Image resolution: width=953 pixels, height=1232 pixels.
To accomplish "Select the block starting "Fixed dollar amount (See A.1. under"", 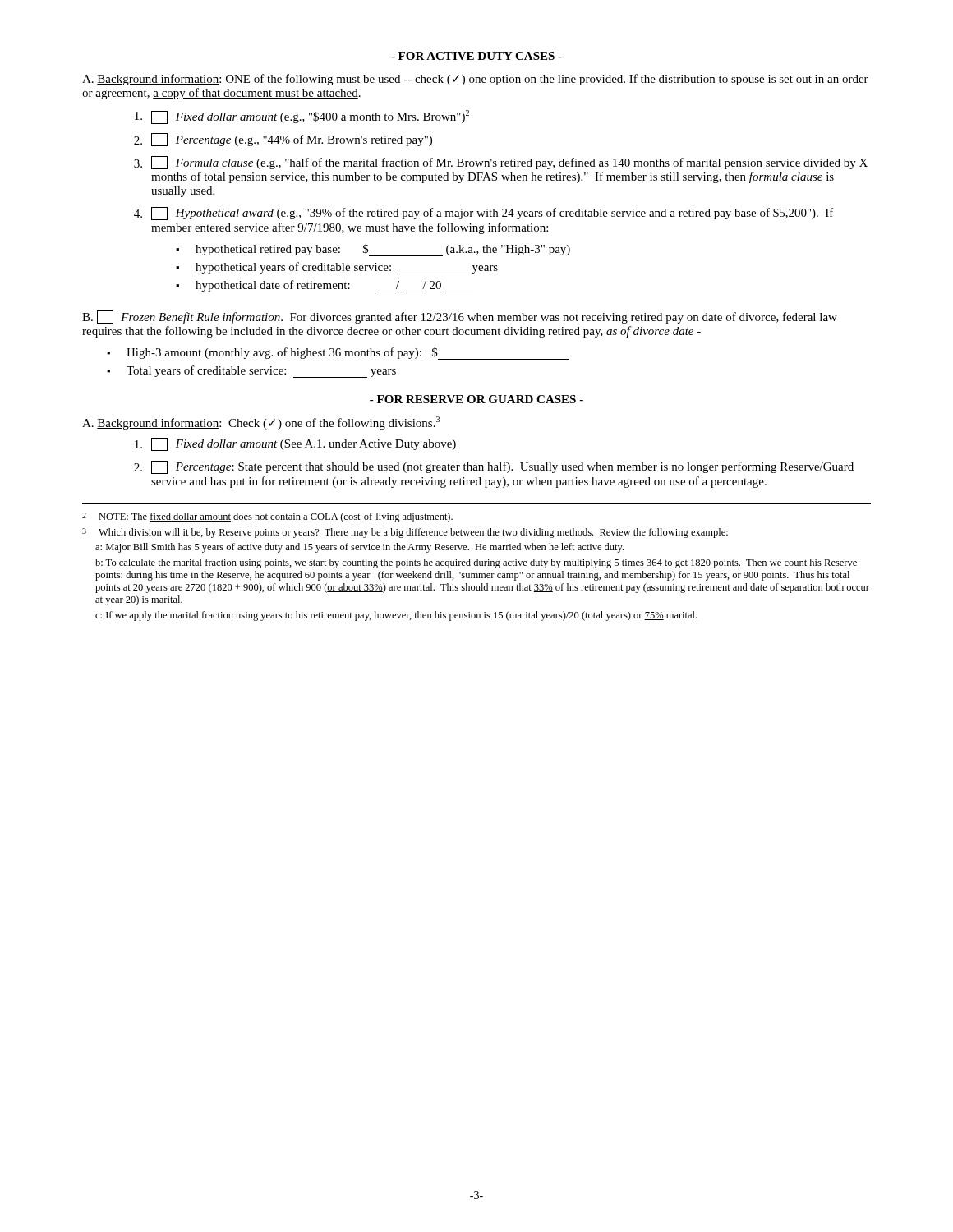I will [x=295, y=444].
